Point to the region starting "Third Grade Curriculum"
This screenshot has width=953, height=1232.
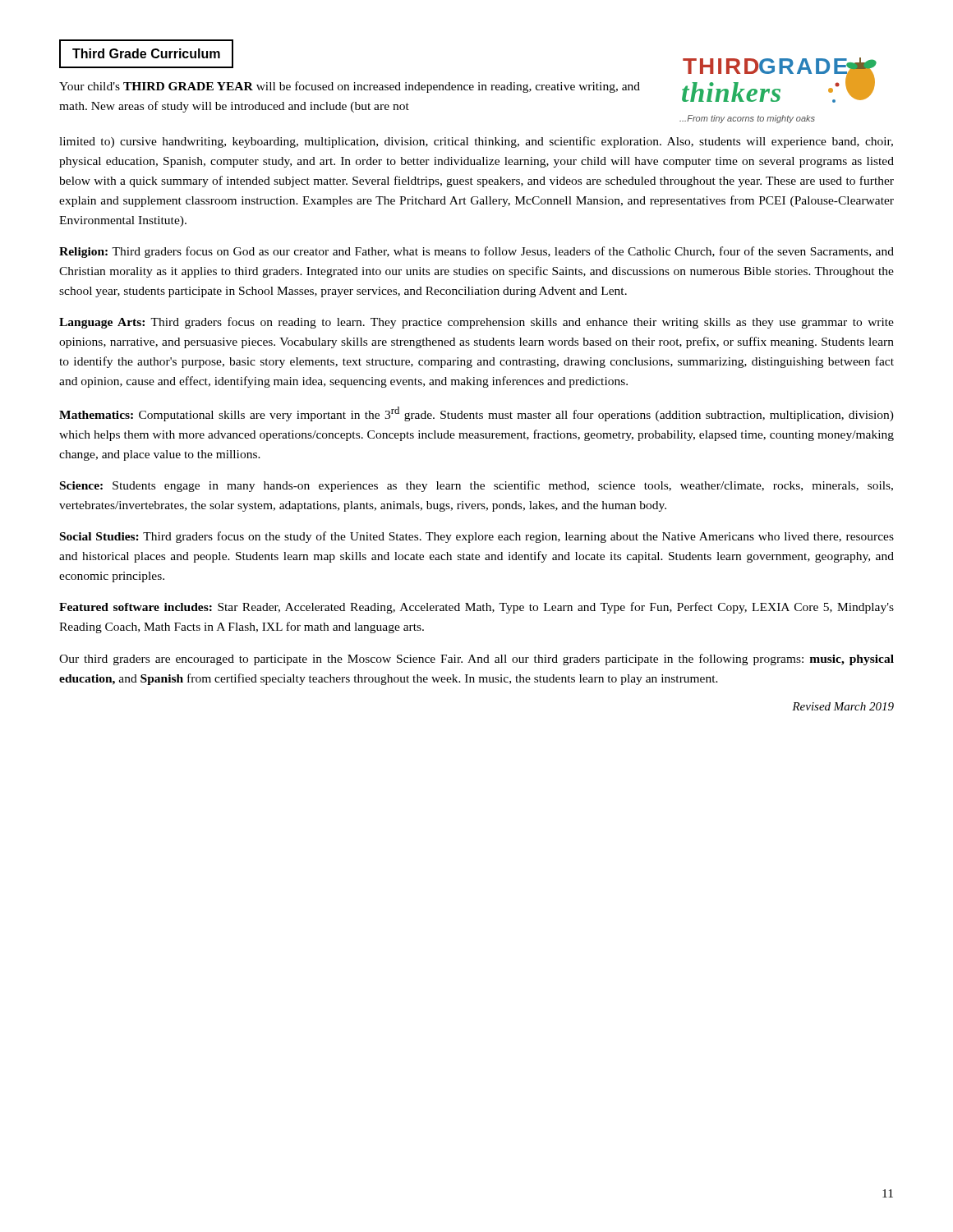(x=146, y=54)
